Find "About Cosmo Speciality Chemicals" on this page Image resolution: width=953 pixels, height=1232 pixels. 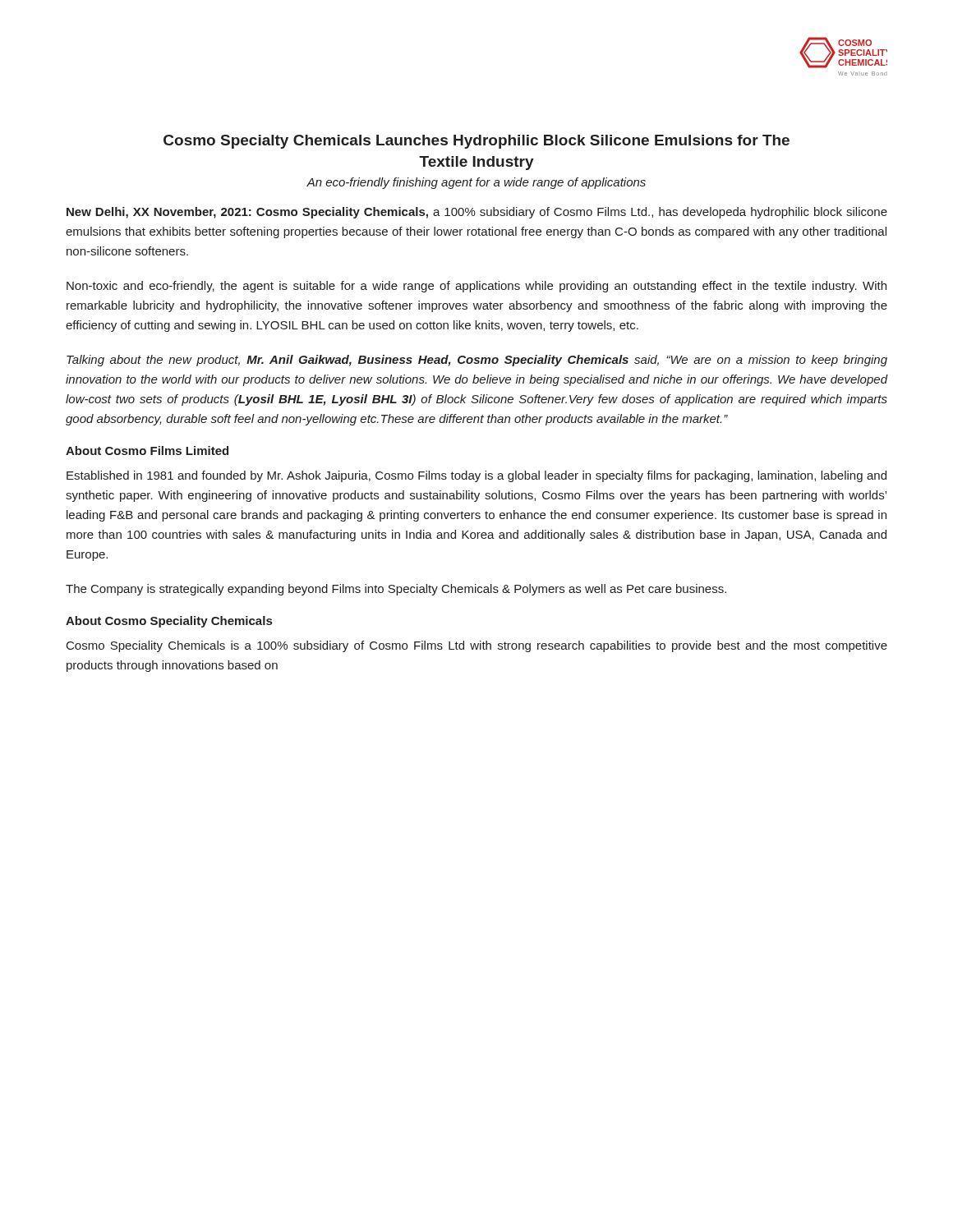click(x=169, y=621)
